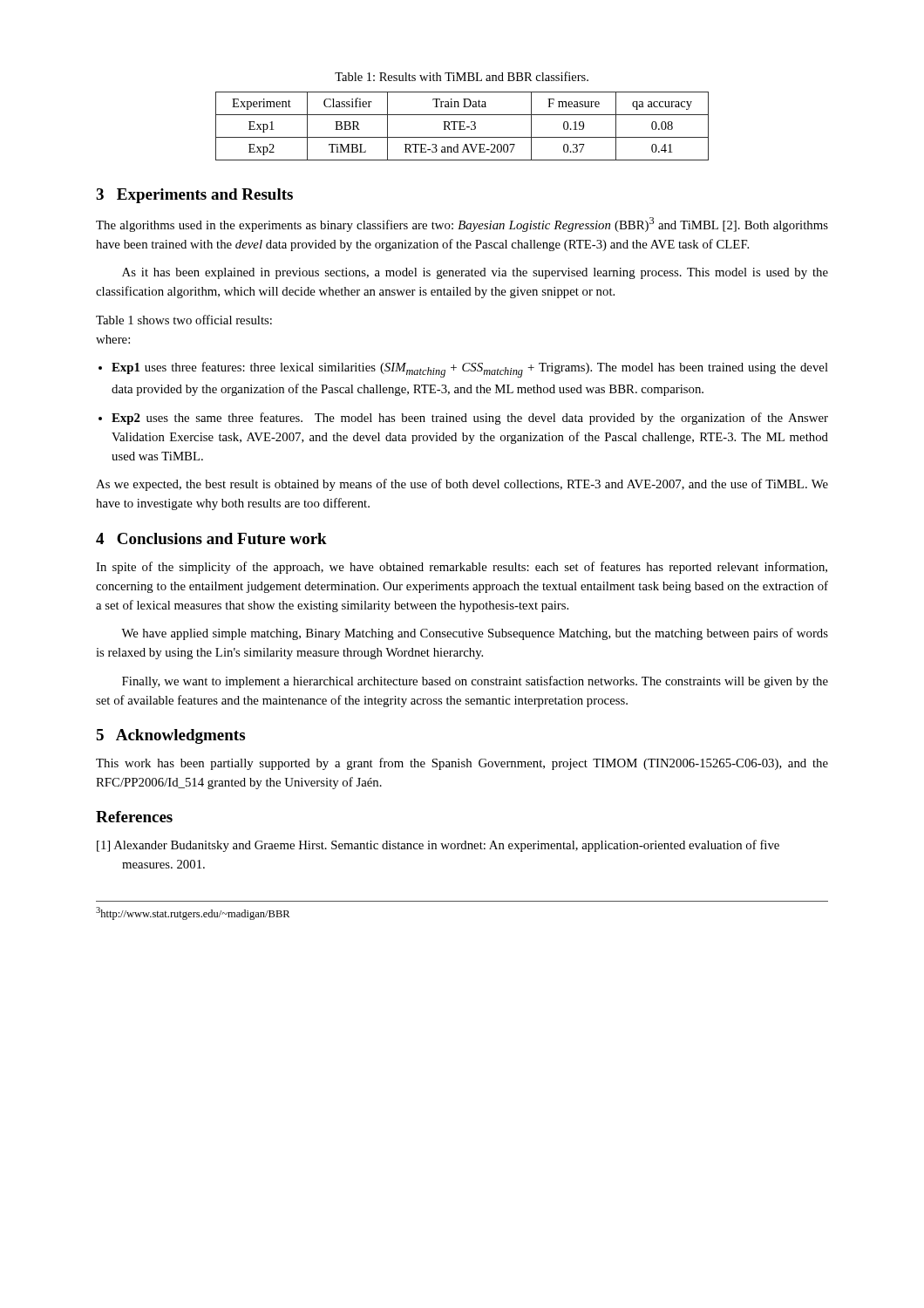Viewport: 924px width, 1308px height.
Task: Navigate to the block starting "[1] Alexander Budanitsky and Graeme Hirst."
Action: click(438, 855)
